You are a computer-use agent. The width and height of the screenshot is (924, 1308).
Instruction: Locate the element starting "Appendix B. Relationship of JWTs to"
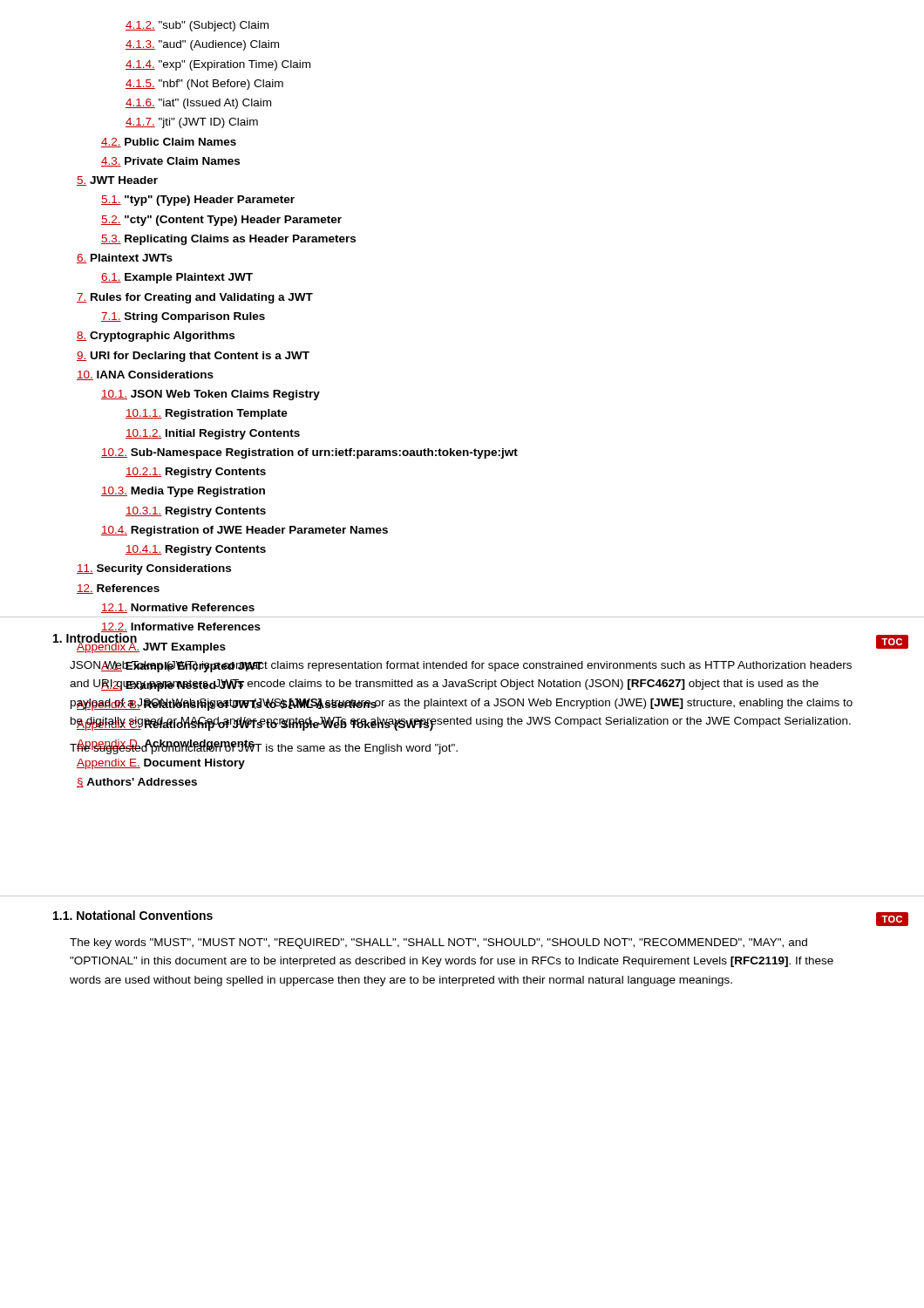tap(227, 704)
